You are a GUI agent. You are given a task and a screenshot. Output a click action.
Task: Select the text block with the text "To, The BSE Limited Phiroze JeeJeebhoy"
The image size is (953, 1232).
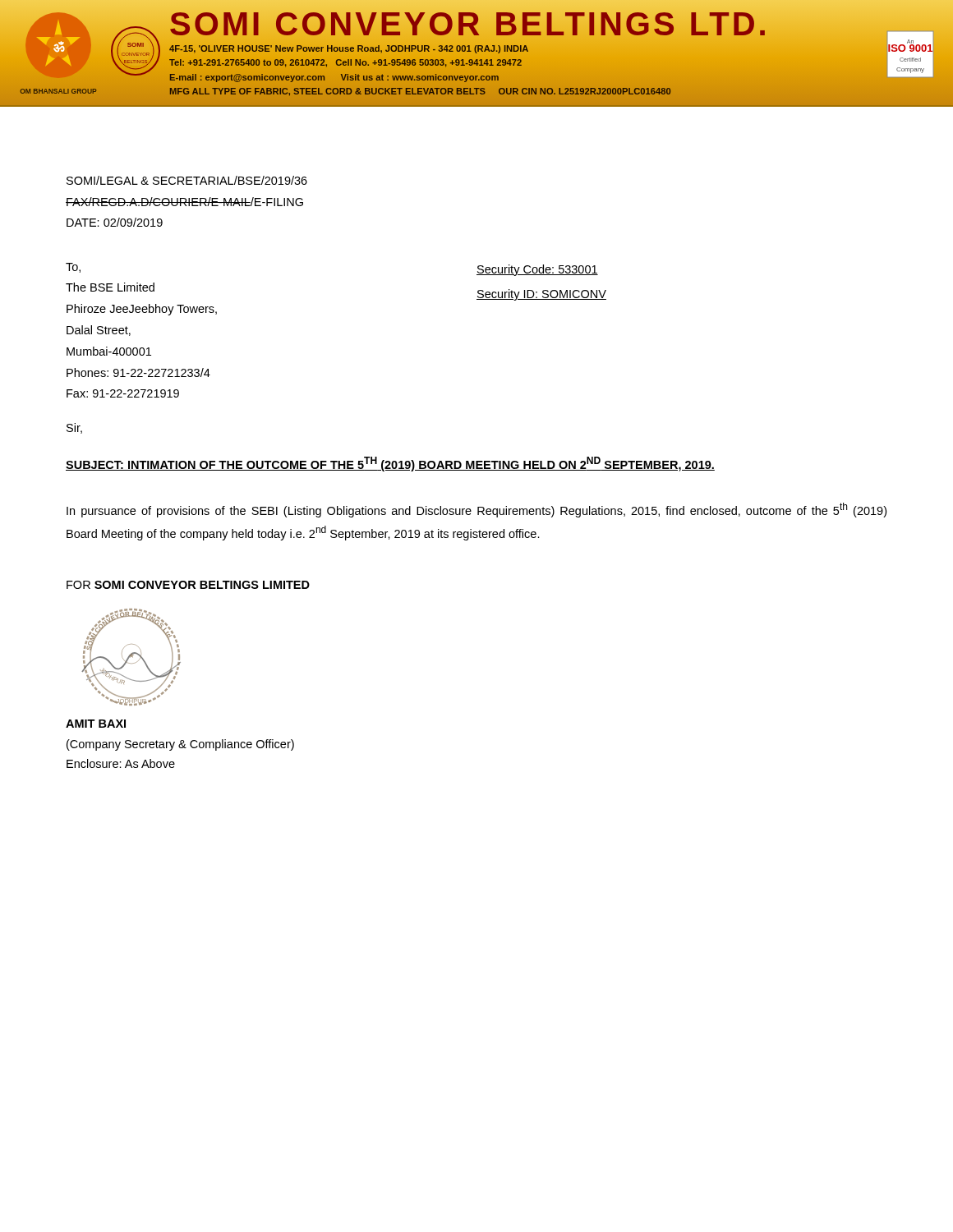pyautogui.click(x=73, y=269)
